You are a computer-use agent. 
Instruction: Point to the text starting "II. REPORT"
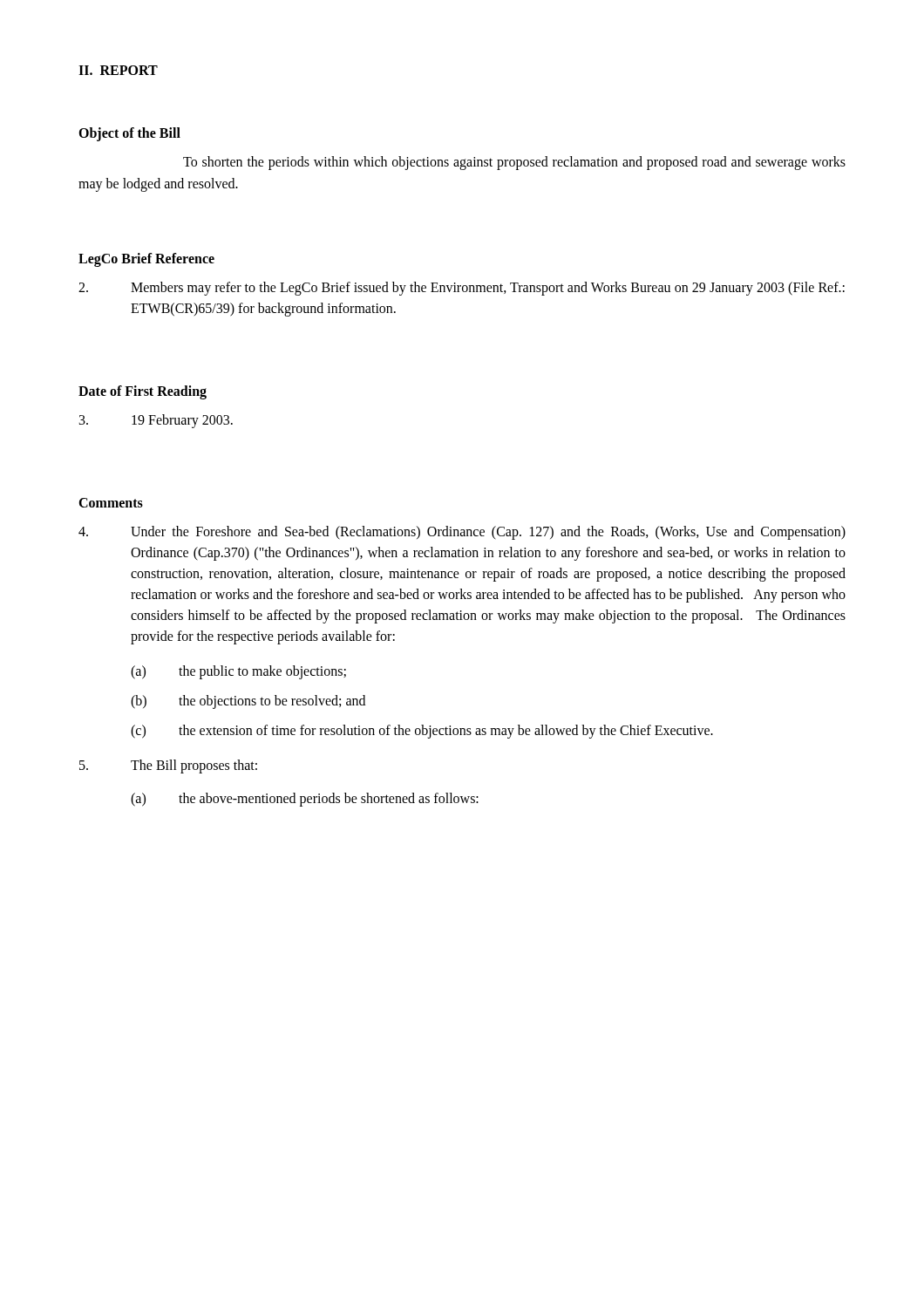118,70
